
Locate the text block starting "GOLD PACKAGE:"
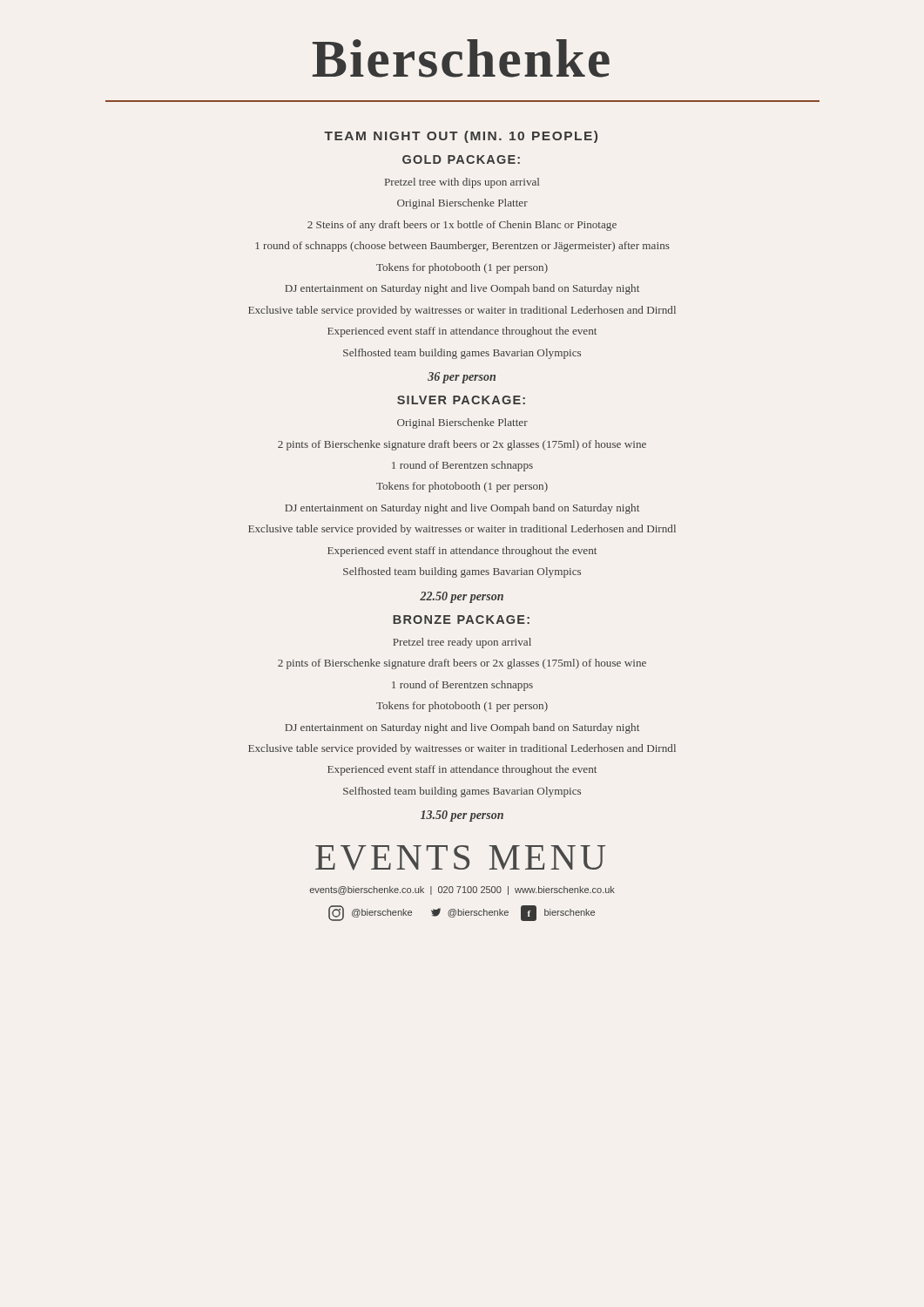pos(462,159)
